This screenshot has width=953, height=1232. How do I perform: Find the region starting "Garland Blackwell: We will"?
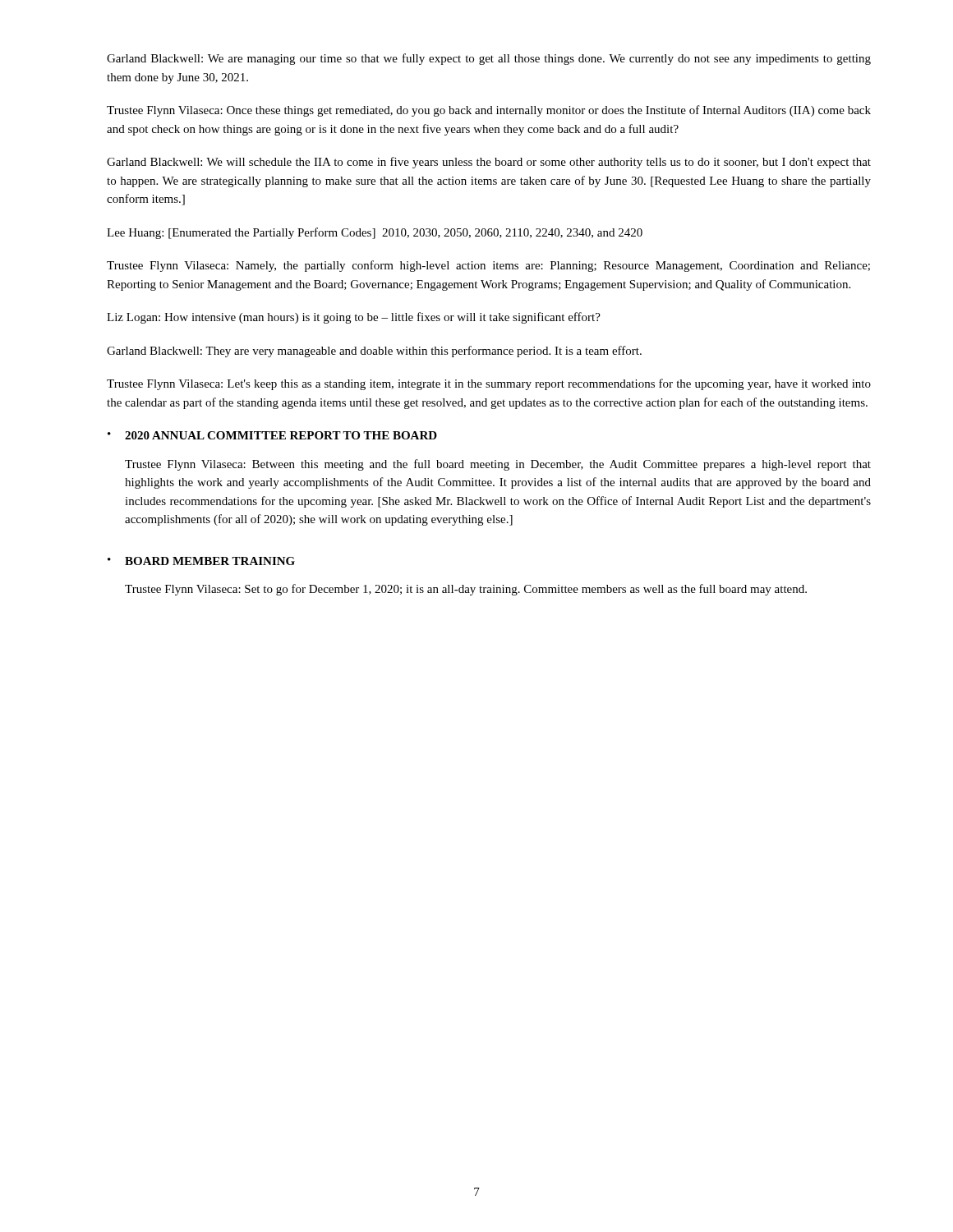coord(489,180)
